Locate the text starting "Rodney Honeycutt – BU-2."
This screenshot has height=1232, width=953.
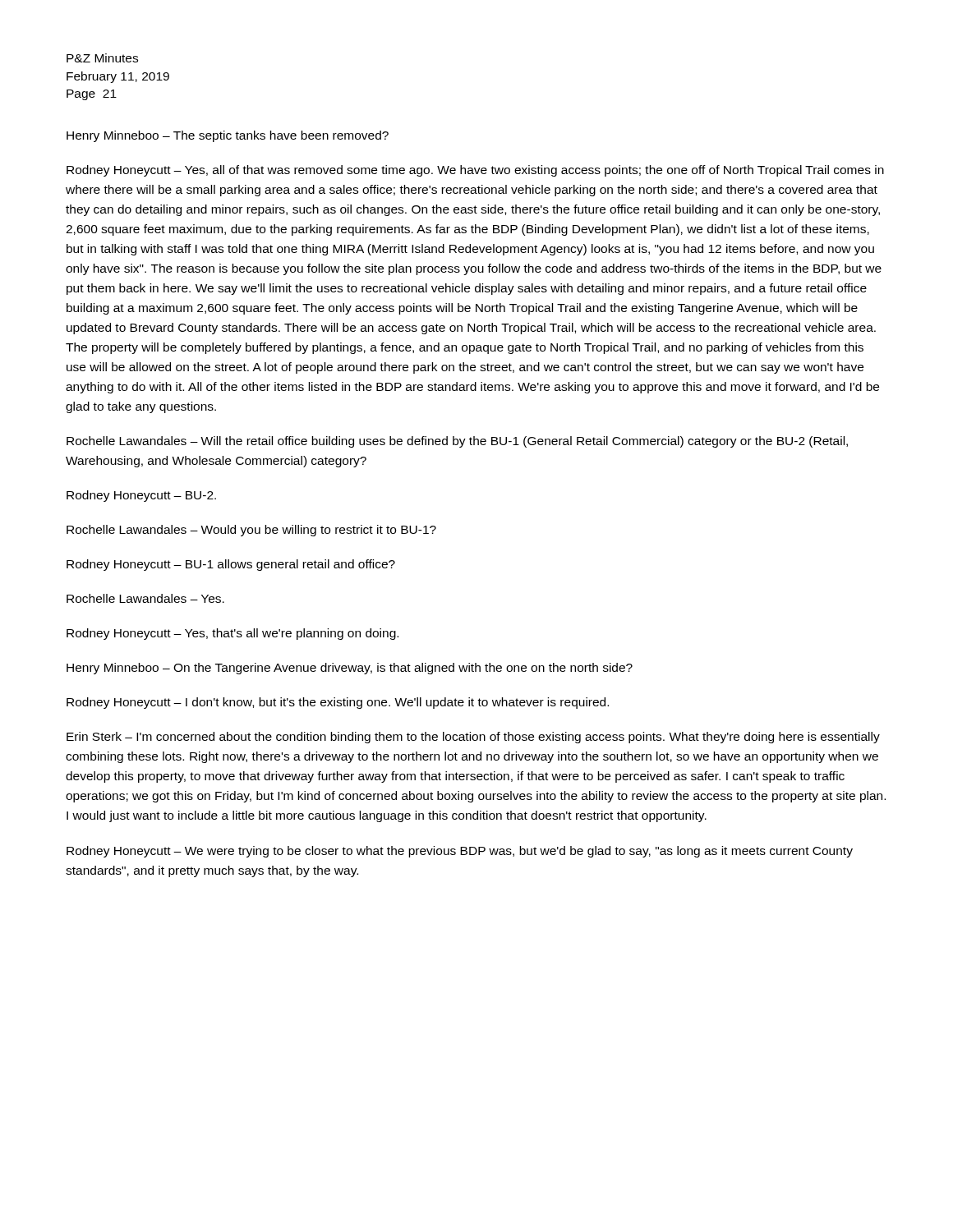coord(141,495)
